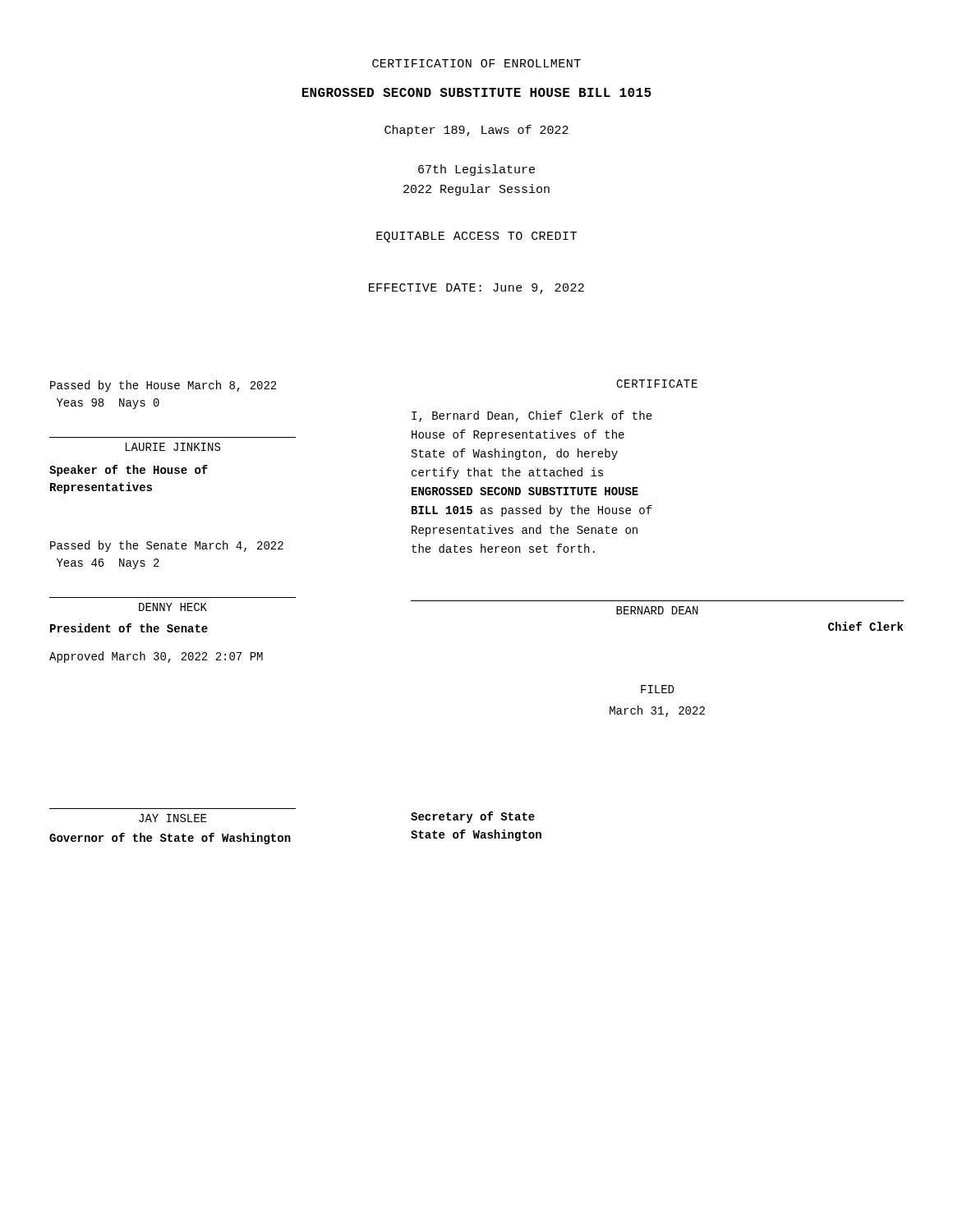Find "JAY INSLEE" on this page
This screenshot has height=1232, width=953.
[x=172, y=819]
